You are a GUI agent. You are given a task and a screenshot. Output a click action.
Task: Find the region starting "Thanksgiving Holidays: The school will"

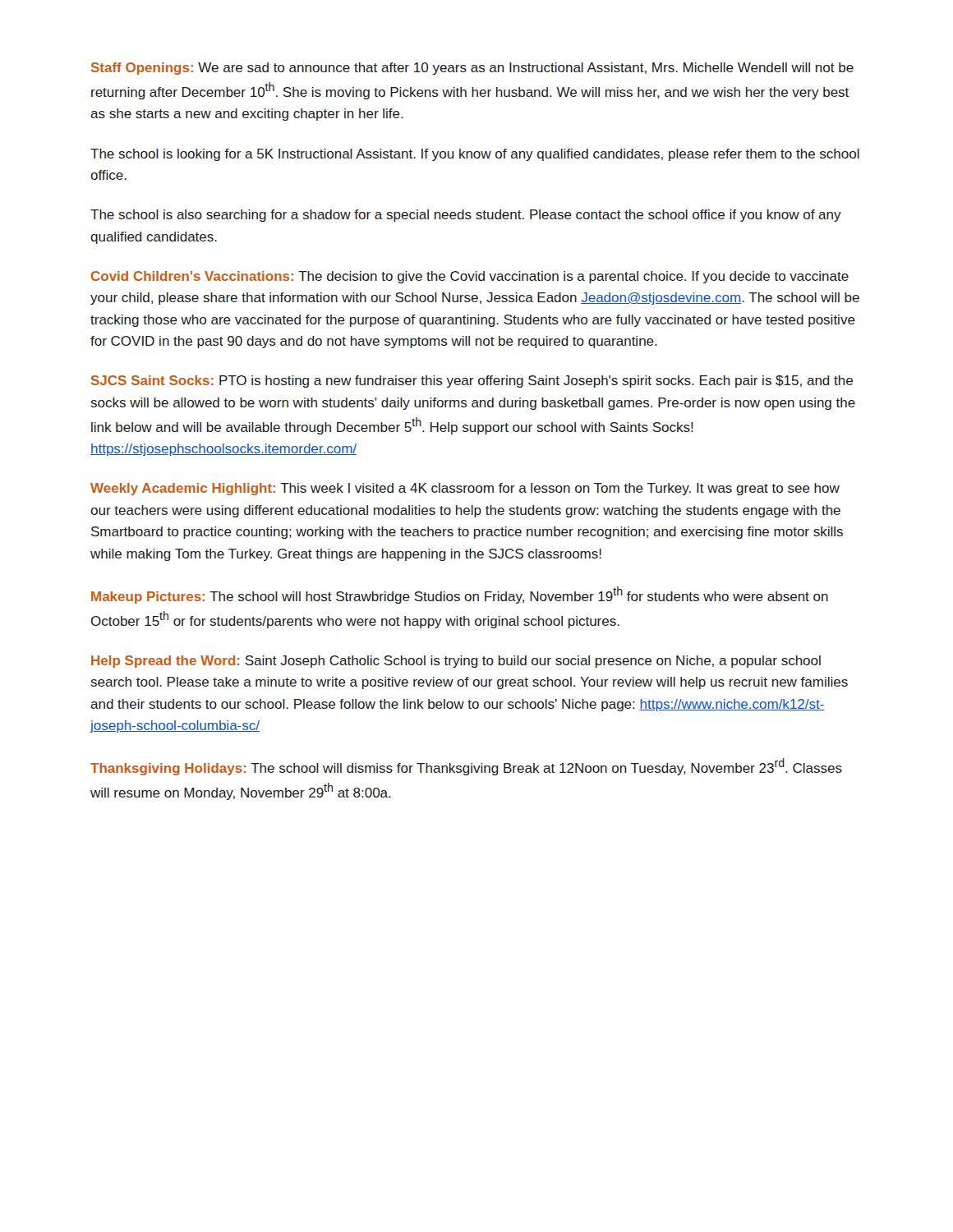[466, 779]
